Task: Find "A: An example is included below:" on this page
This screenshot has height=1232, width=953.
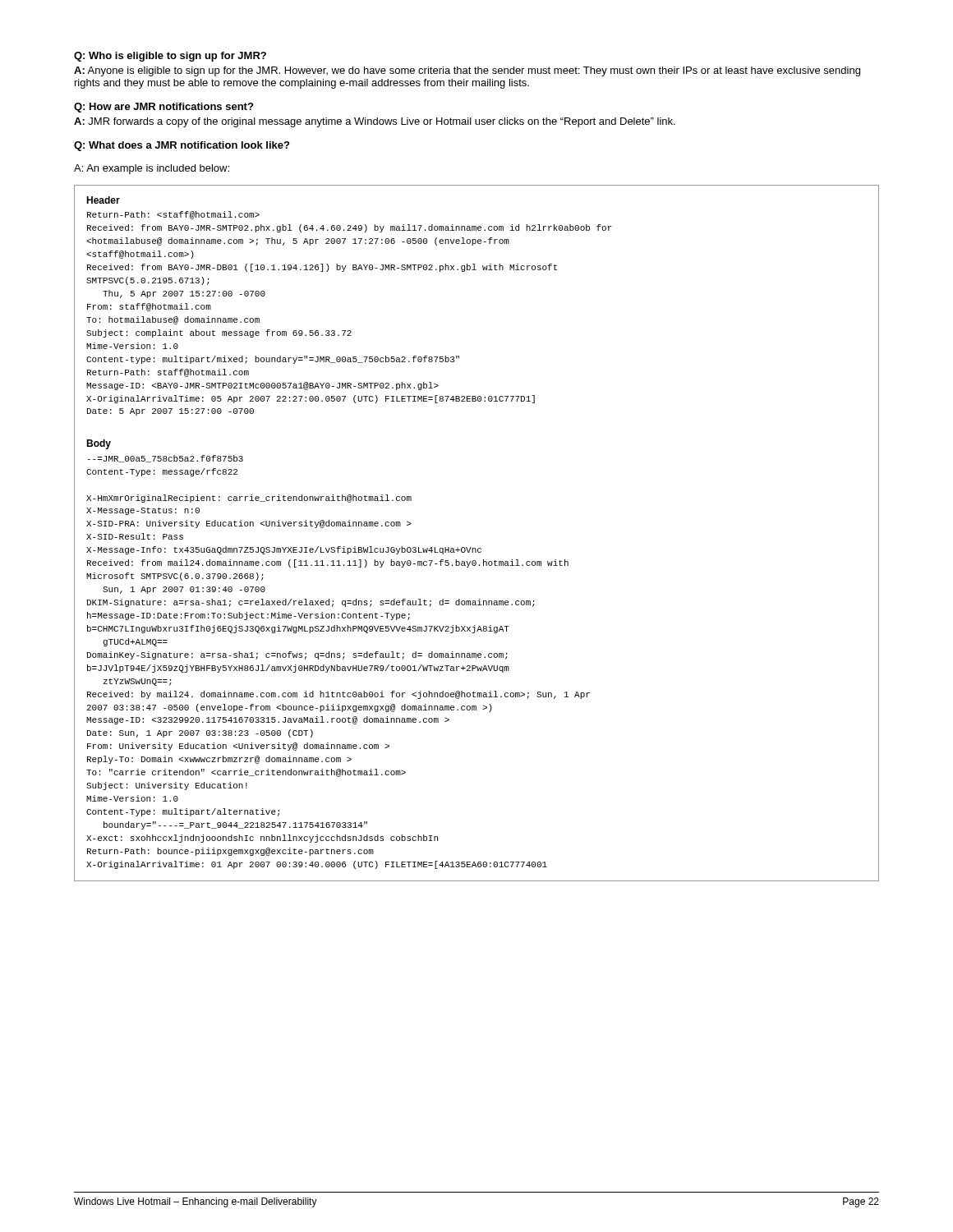Action: tap(152, 169)
